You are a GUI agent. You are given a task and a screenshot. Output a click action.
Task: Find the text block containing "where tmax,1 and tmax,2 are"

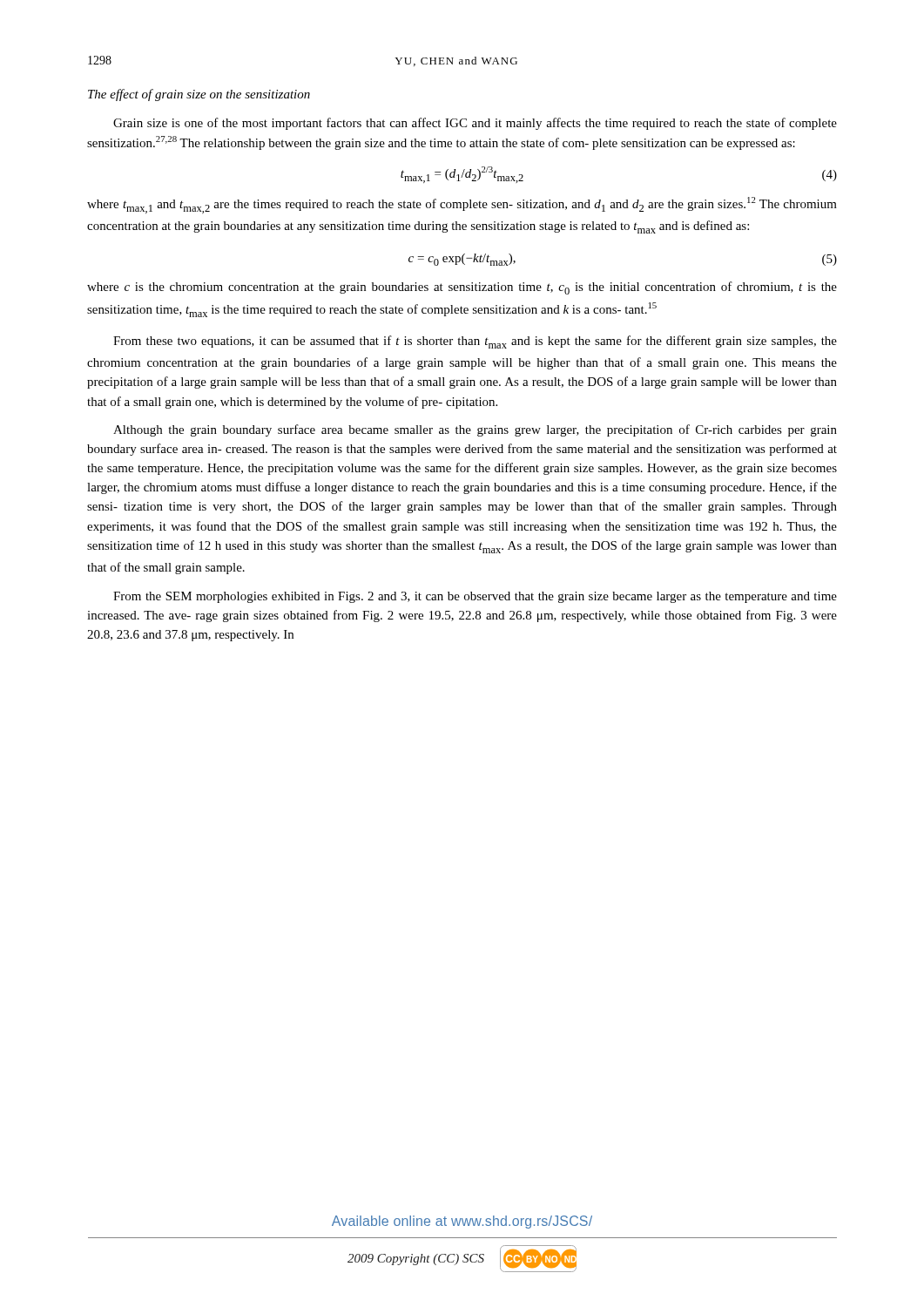pyautogui.click(x=462, y=215)
